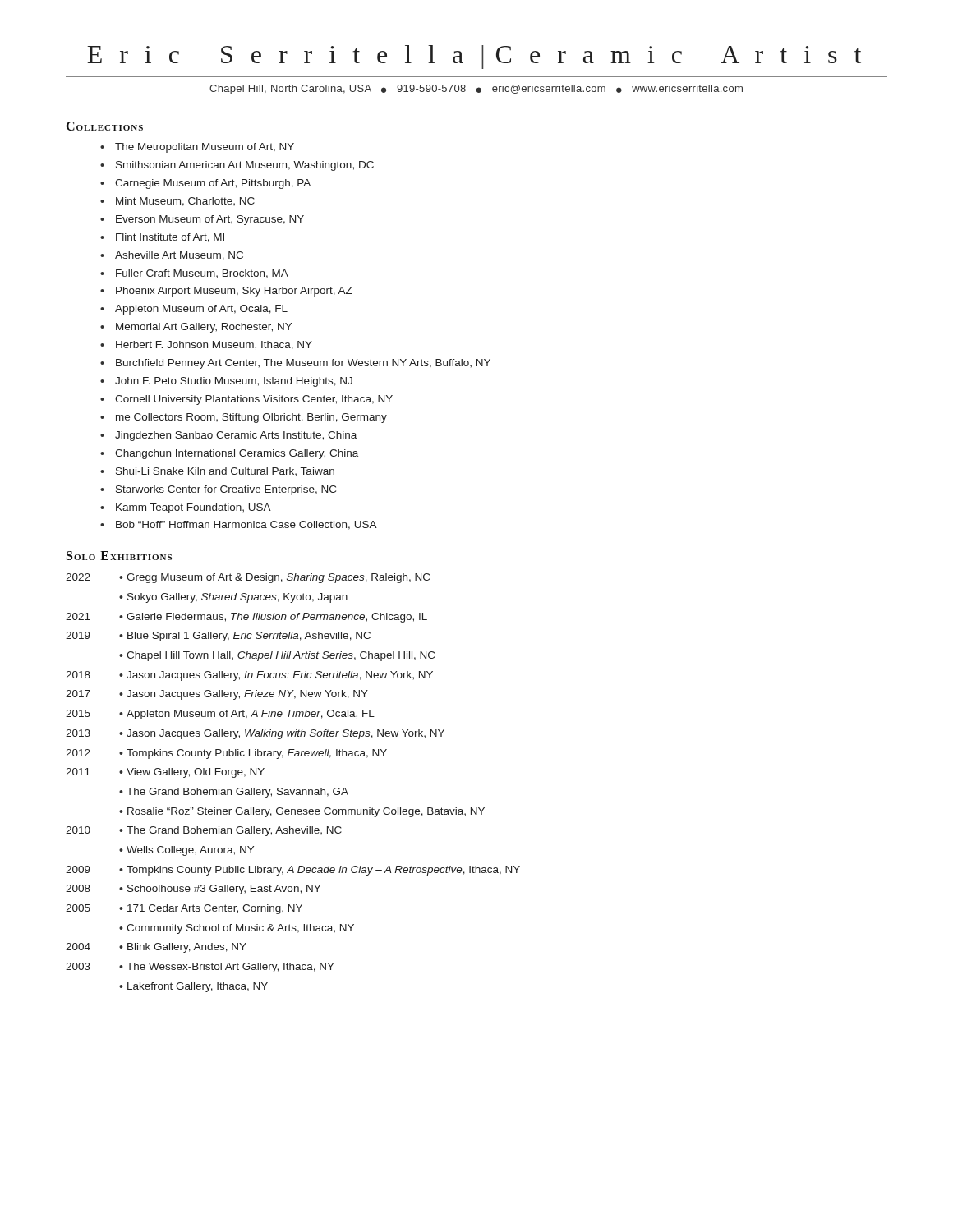Locate the text "Smithsonian American Art Museum, Washington, DC"

click(x=245, y=166)
